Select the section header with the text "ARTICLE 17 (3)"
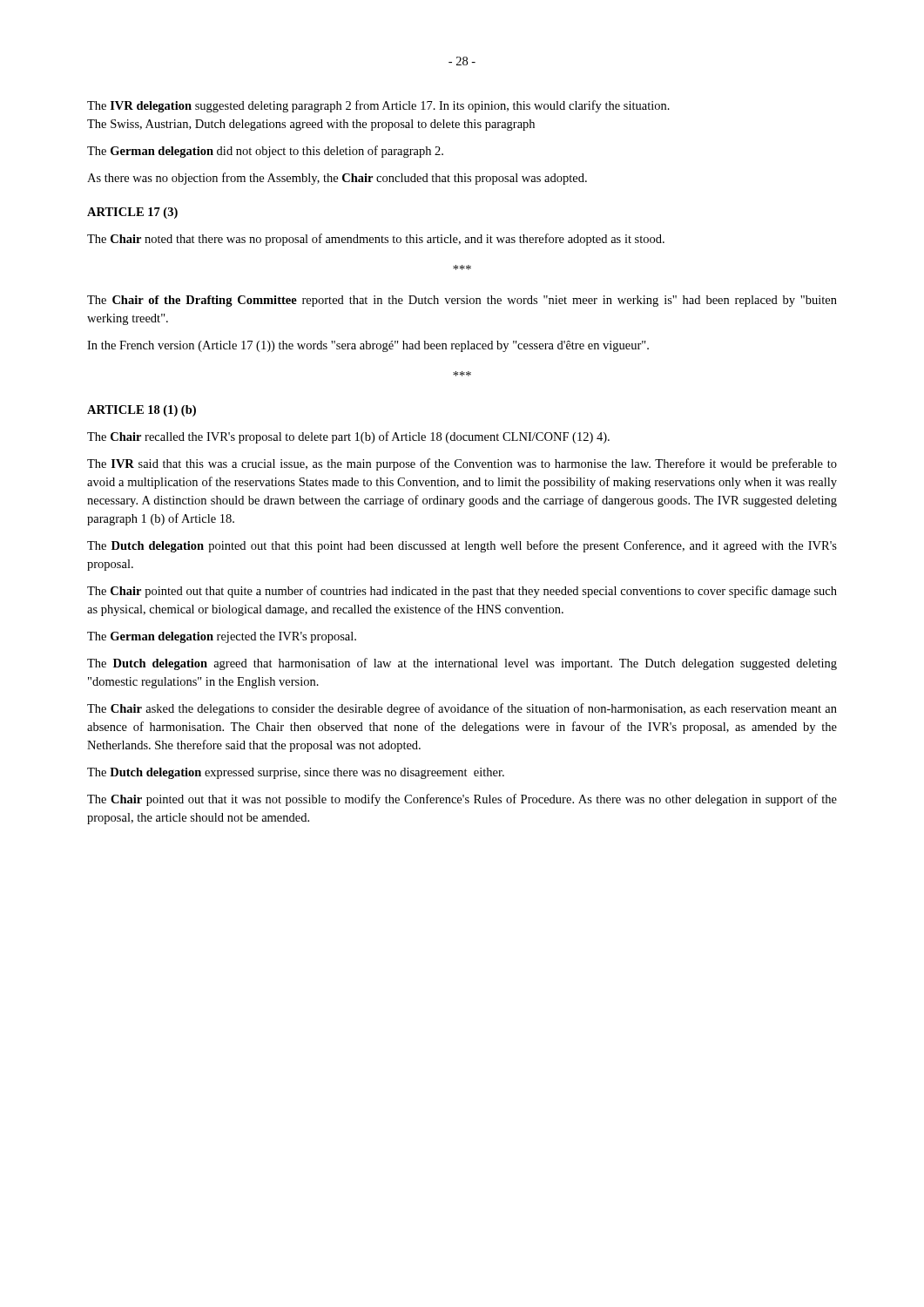 pos(133,212)
